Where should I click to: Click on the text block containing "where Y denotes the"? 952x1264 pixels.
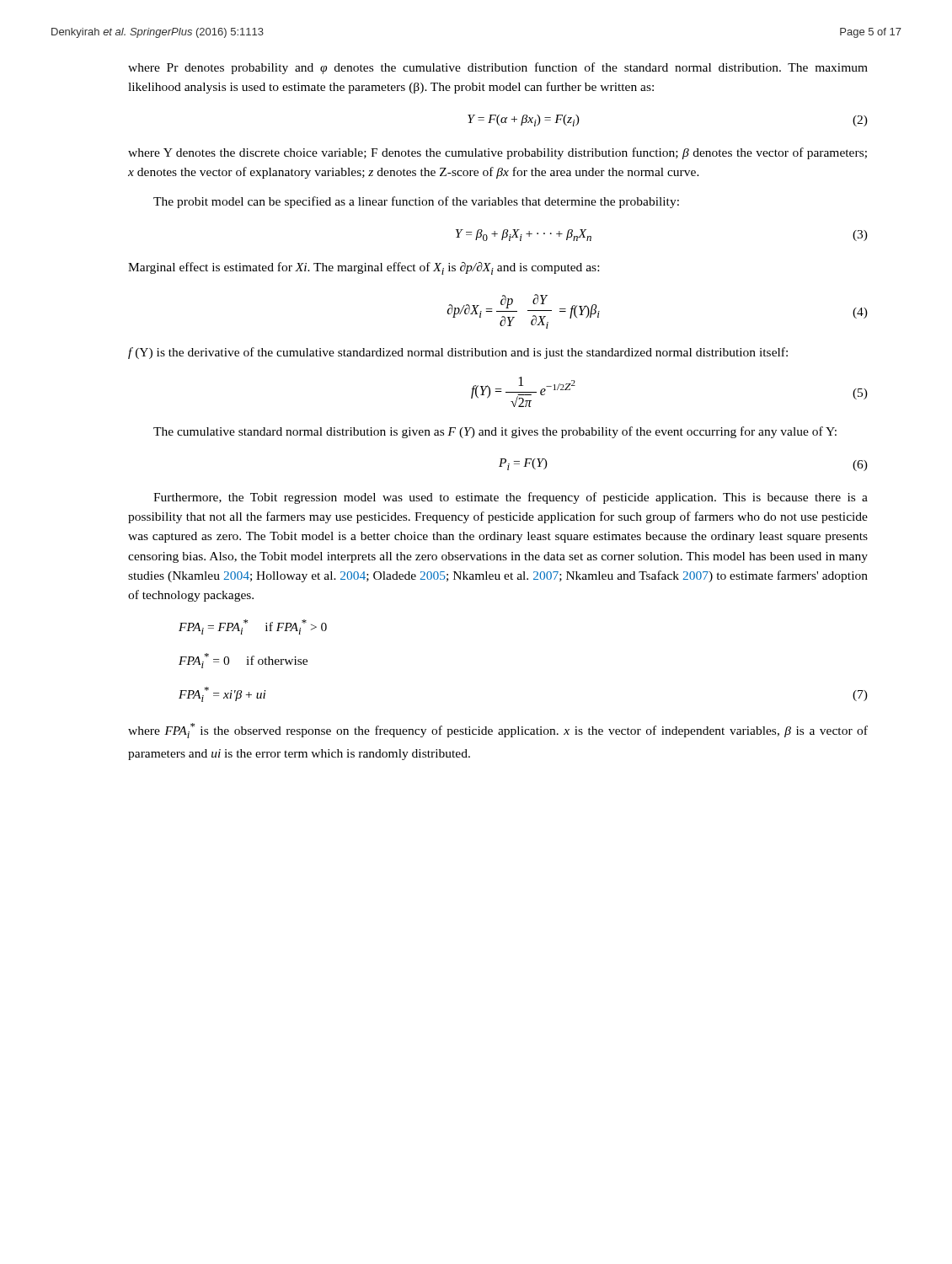(498, 162)
